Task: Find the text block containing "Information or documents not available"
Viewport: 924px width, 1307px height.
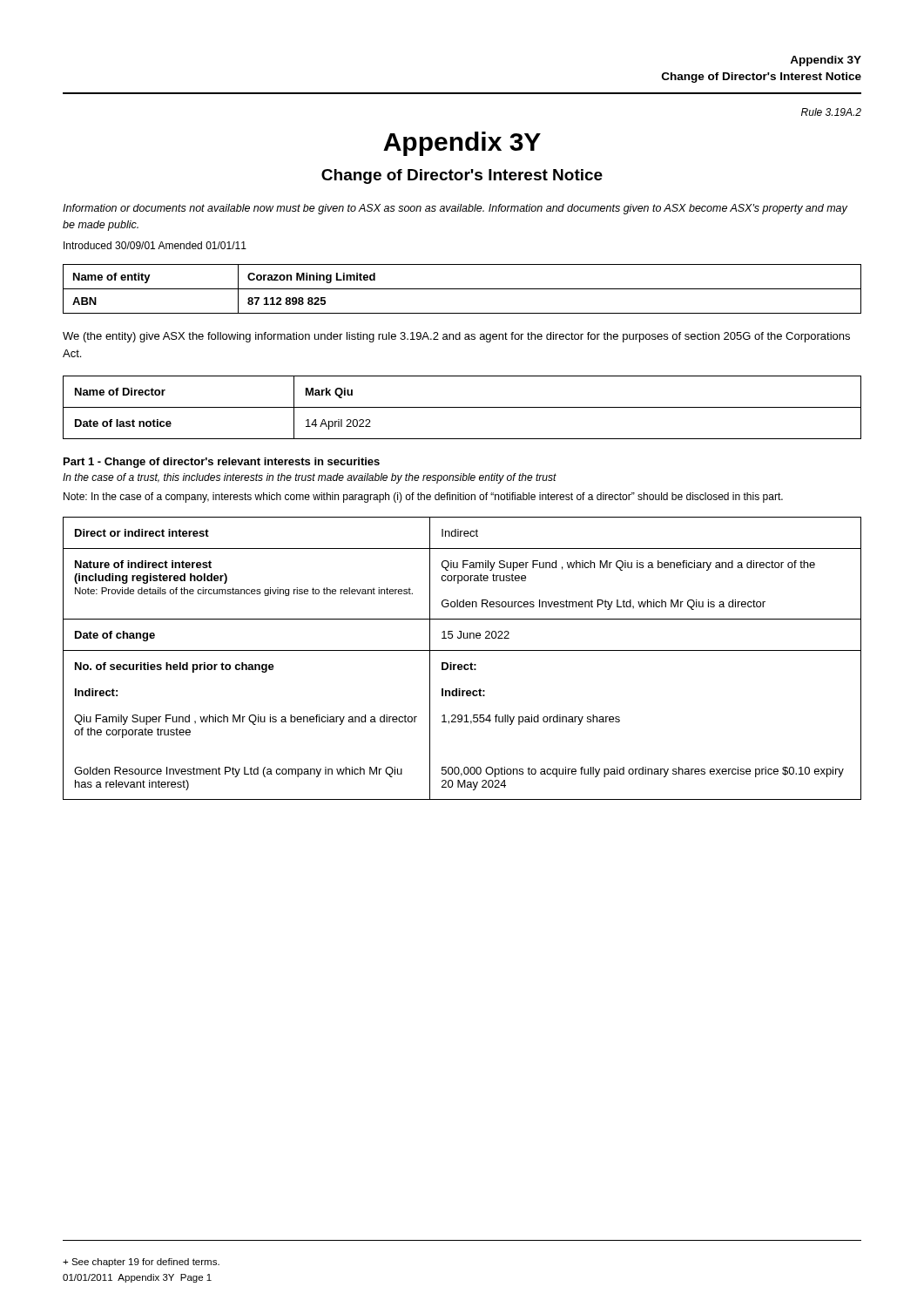Action: click(x=455, y=216)
